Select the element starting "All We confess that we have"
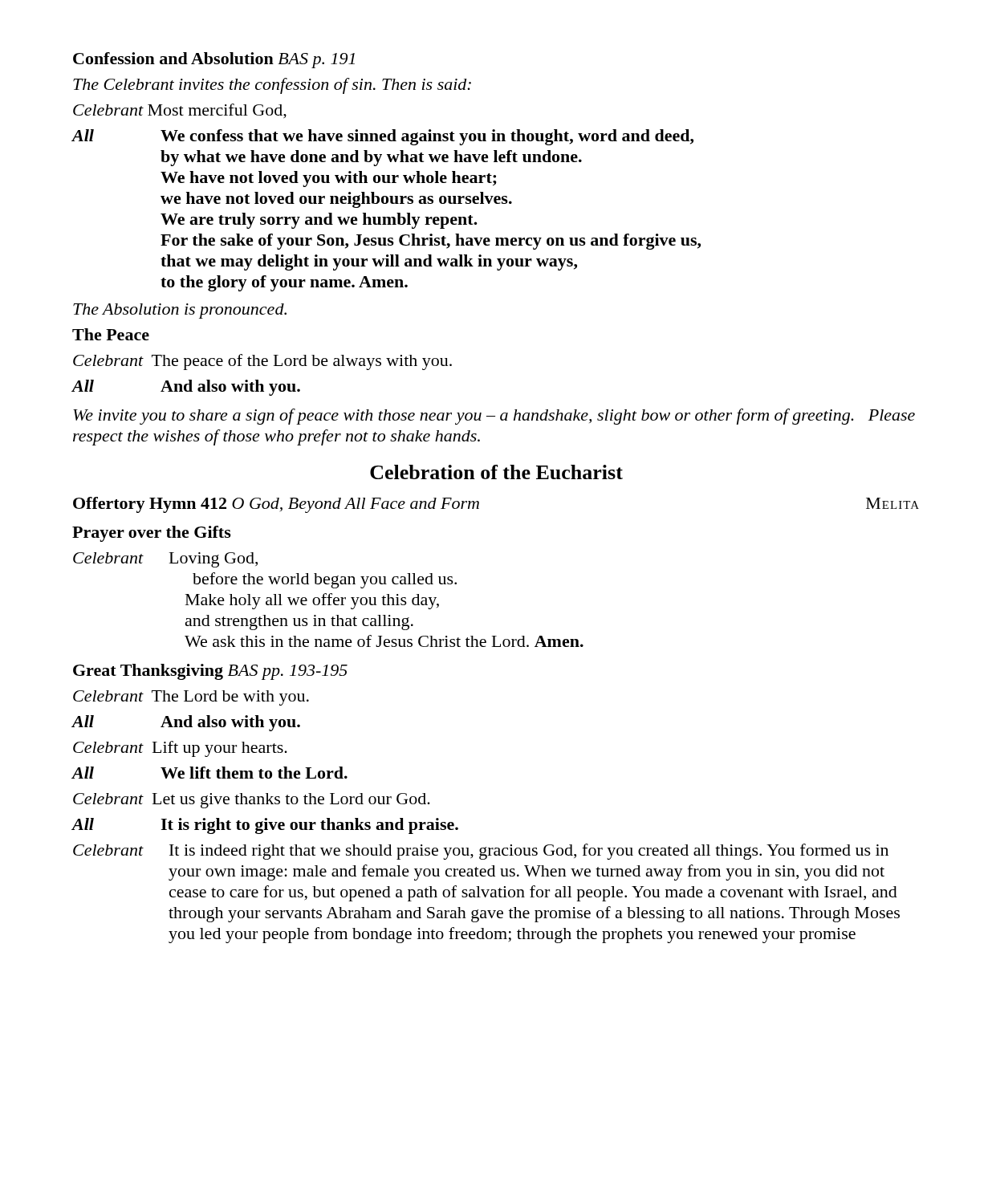This screenshot has height=1204, width=992. (x=496, y=209)
